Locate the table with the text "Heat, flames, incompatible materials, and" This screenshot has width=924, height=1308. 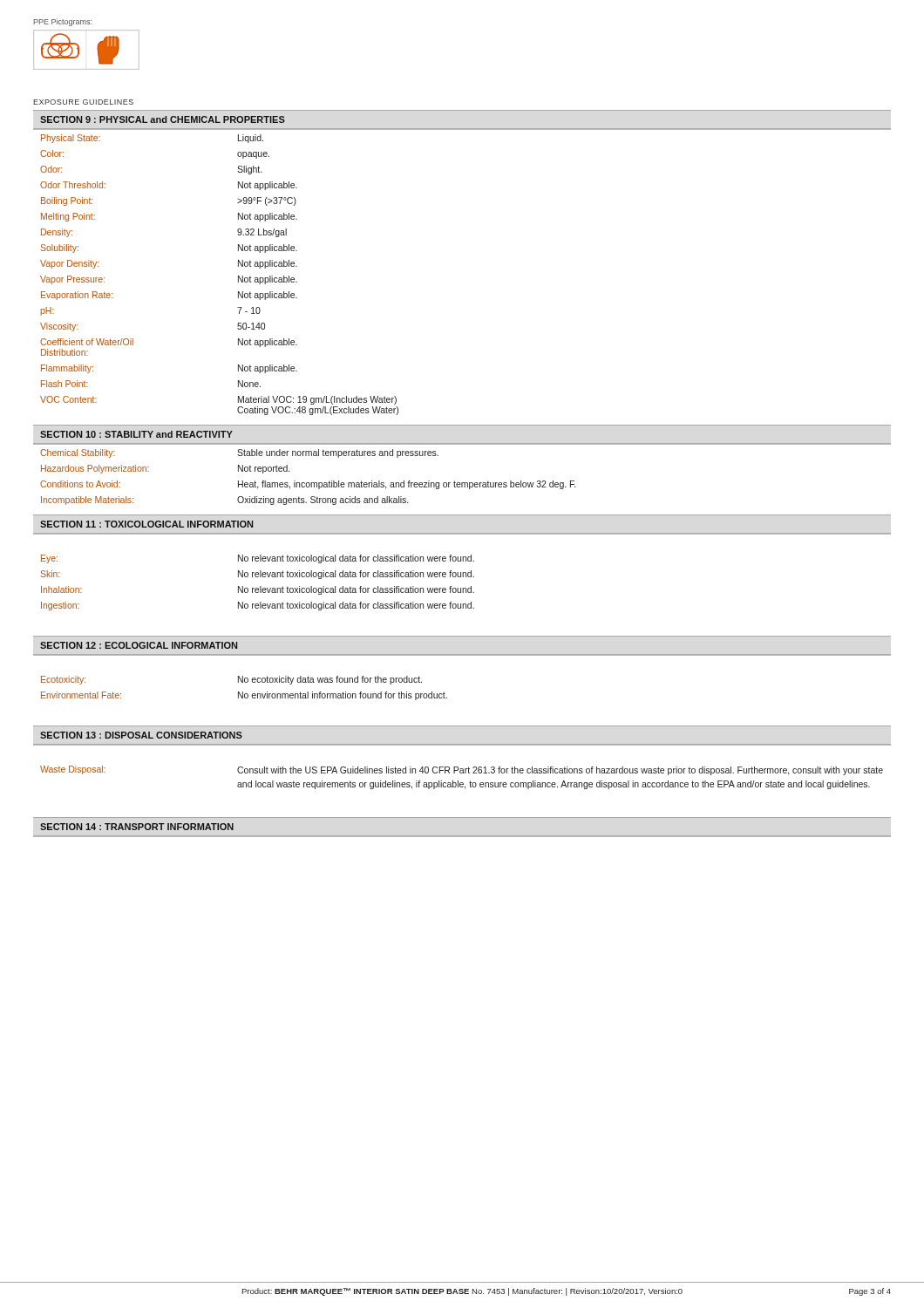point(462,476)
